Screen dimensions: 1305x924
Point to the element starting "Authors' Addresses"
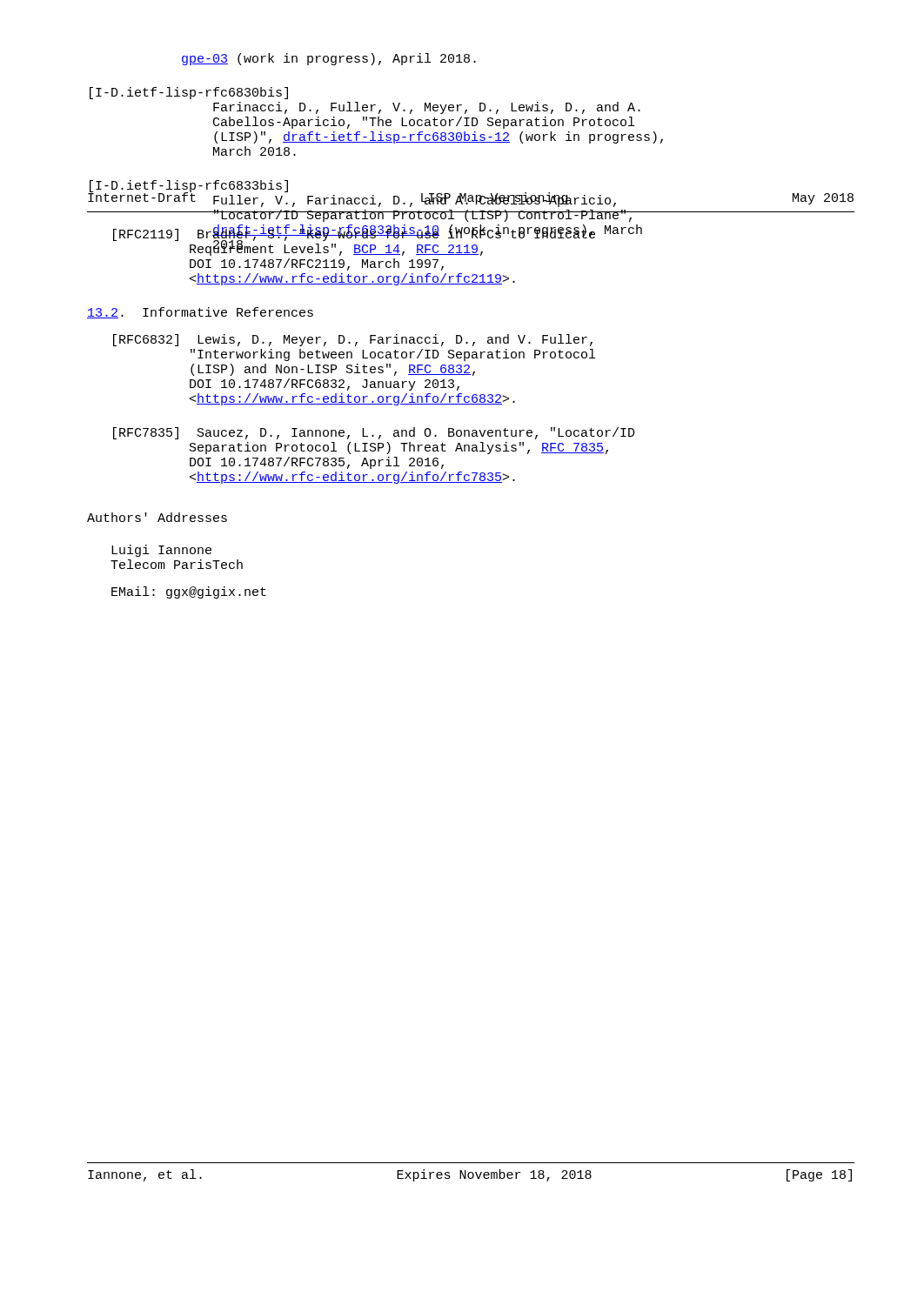(157, 519)
